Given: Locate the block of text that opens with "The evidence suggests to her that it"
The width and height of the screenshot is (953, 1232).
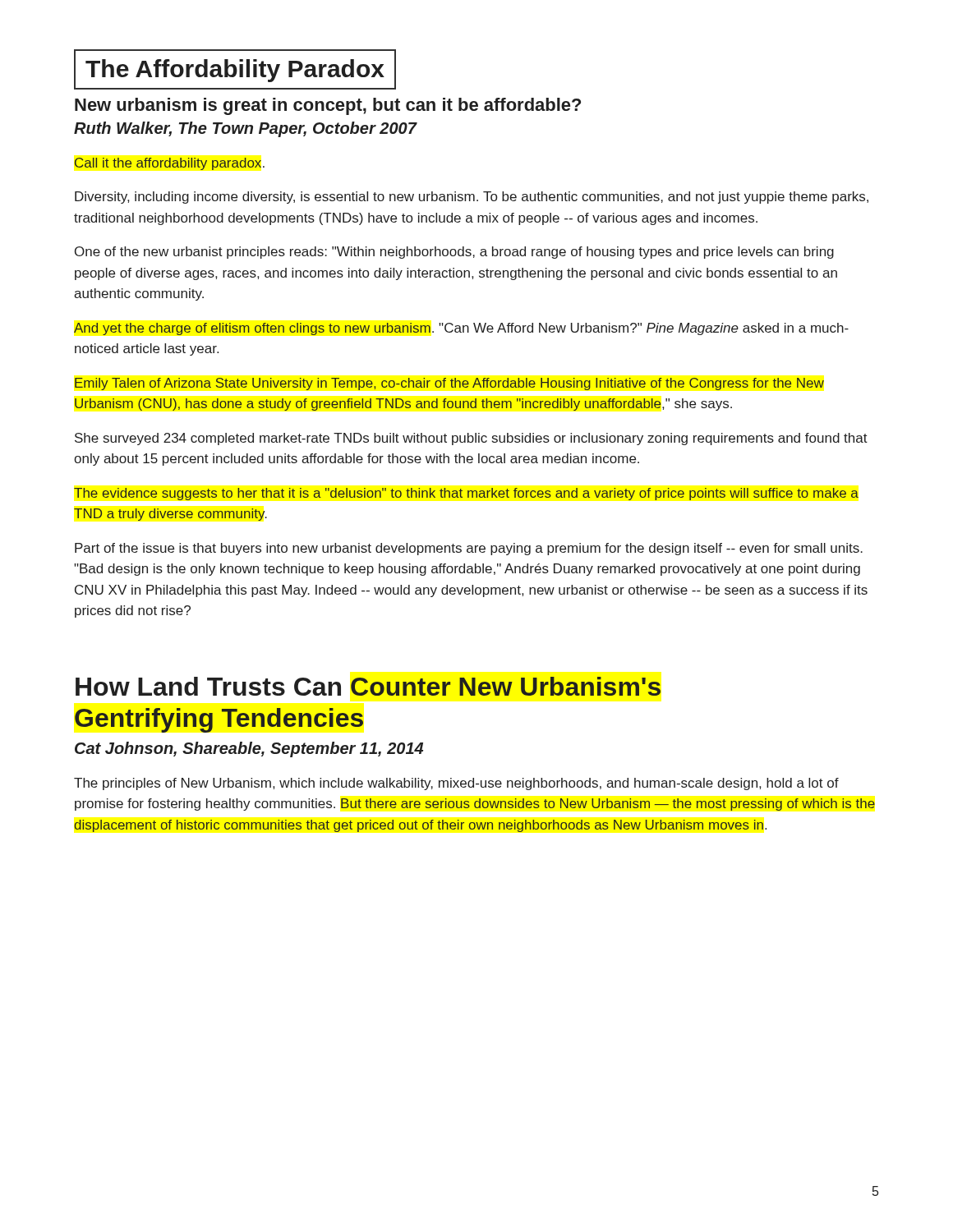Looking at the screenshot, I should click(x=476, y=504).
